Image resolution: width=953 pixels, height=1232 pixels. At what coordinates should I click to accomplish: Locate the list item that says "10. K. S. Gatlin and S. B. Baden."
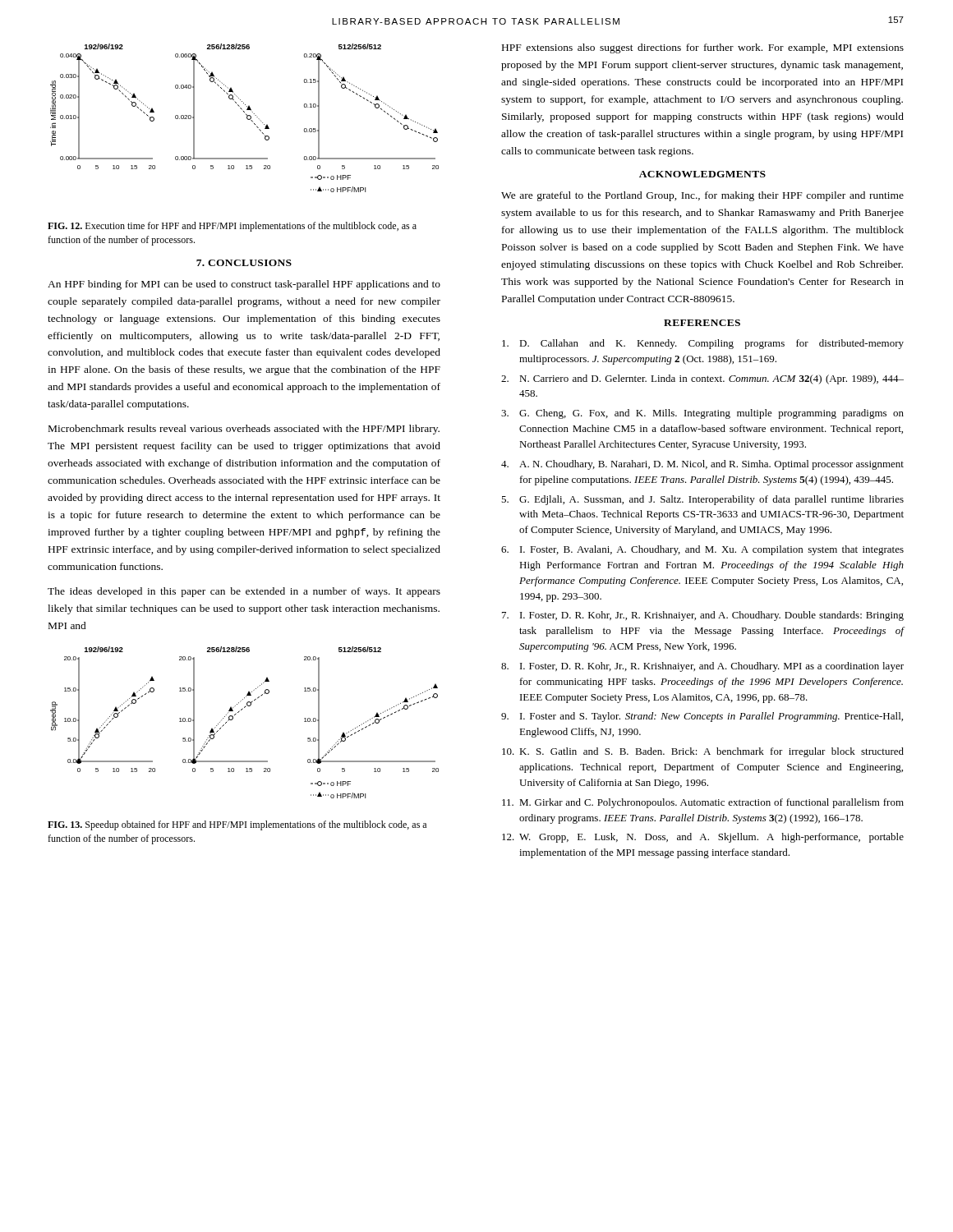[702, 767]
